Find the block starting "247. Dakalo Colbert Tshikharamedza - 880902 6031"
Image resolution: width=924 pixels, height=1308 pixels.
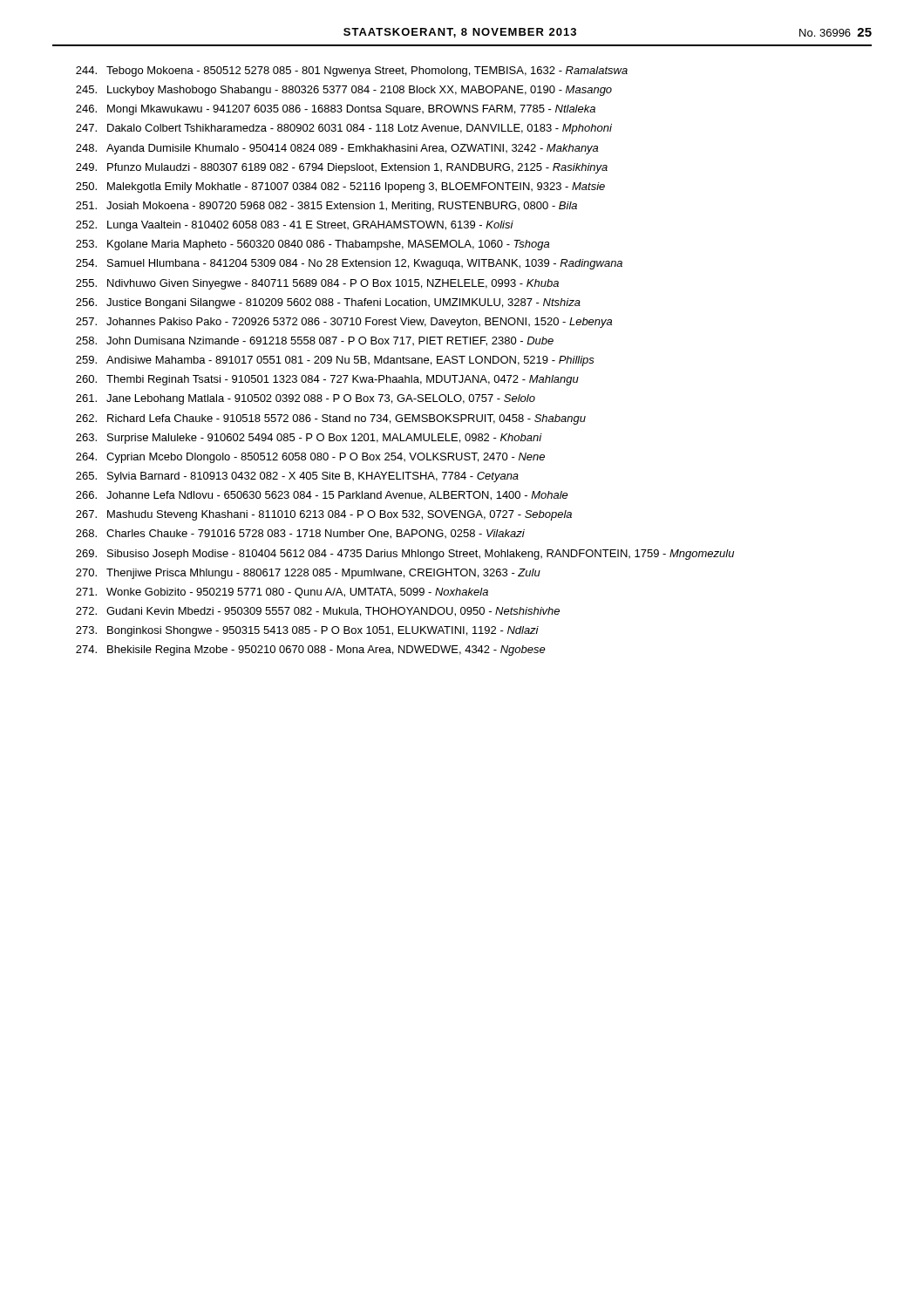[x=462, y=129]
